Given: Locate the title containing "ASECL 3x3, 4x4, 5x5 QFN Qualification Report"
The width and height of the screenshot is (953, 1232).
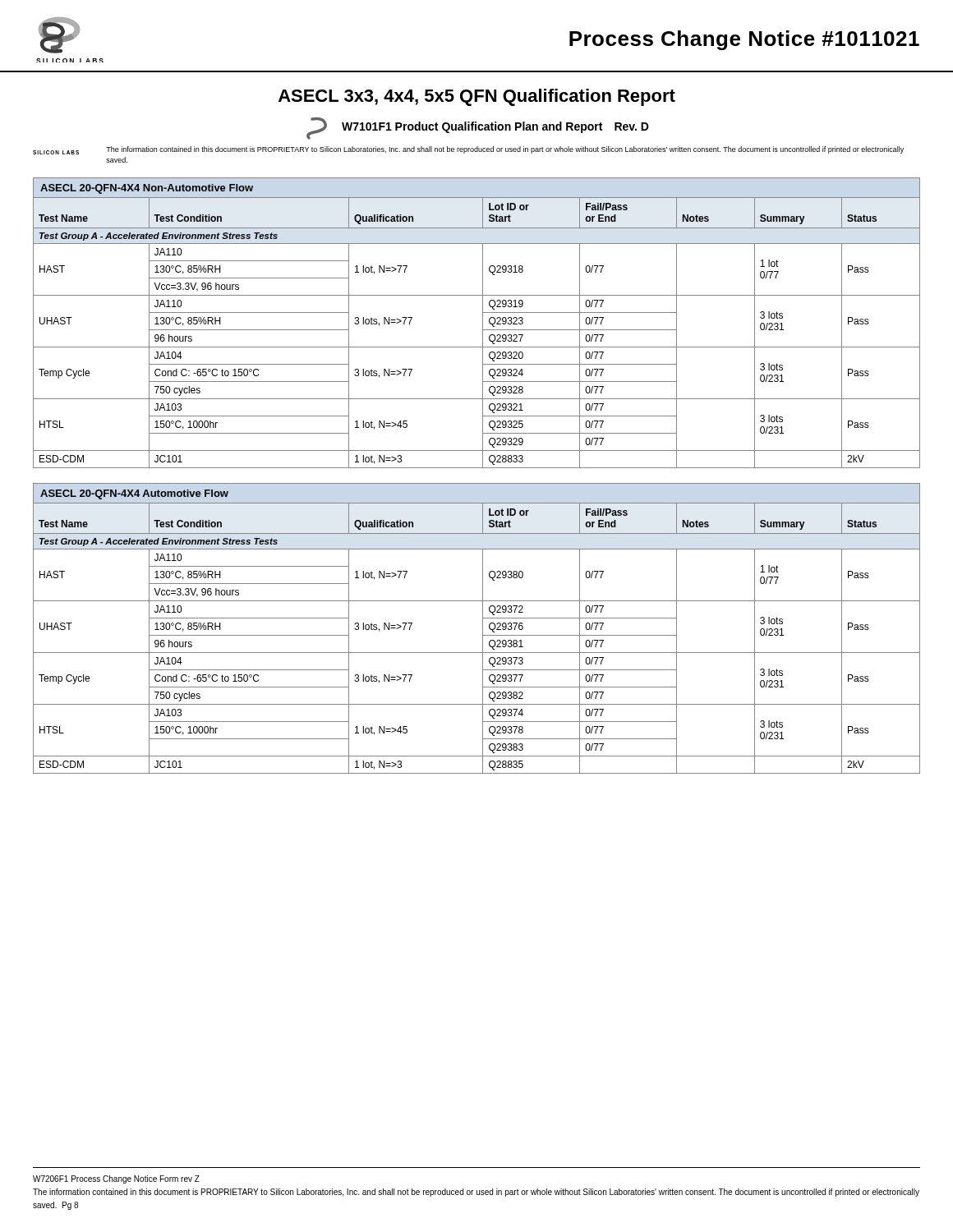Looking at the screenshot, I should [476, 96].
